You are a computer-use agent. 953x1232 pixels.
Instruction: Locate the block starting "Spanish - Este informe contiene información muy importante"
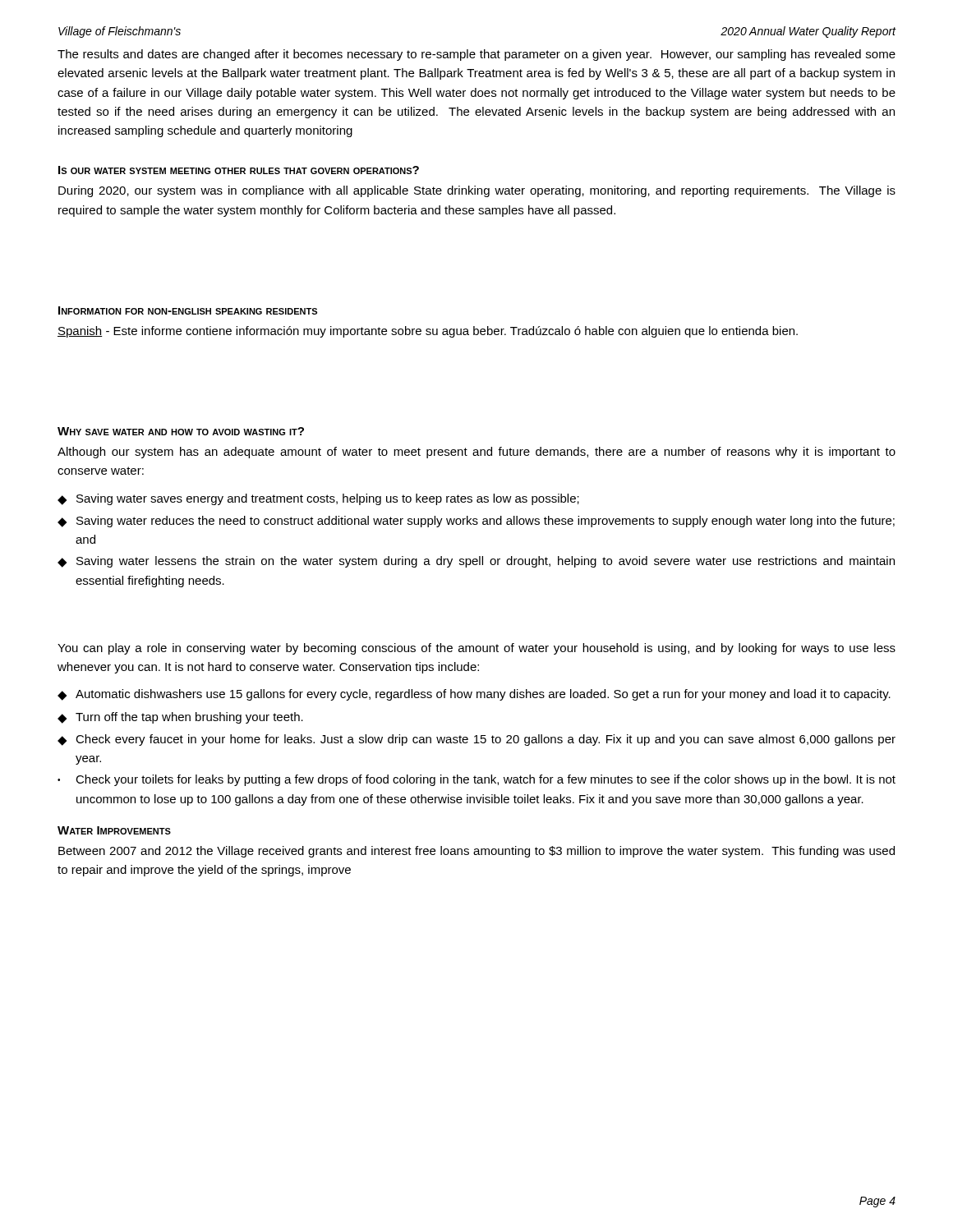[428, 330]
